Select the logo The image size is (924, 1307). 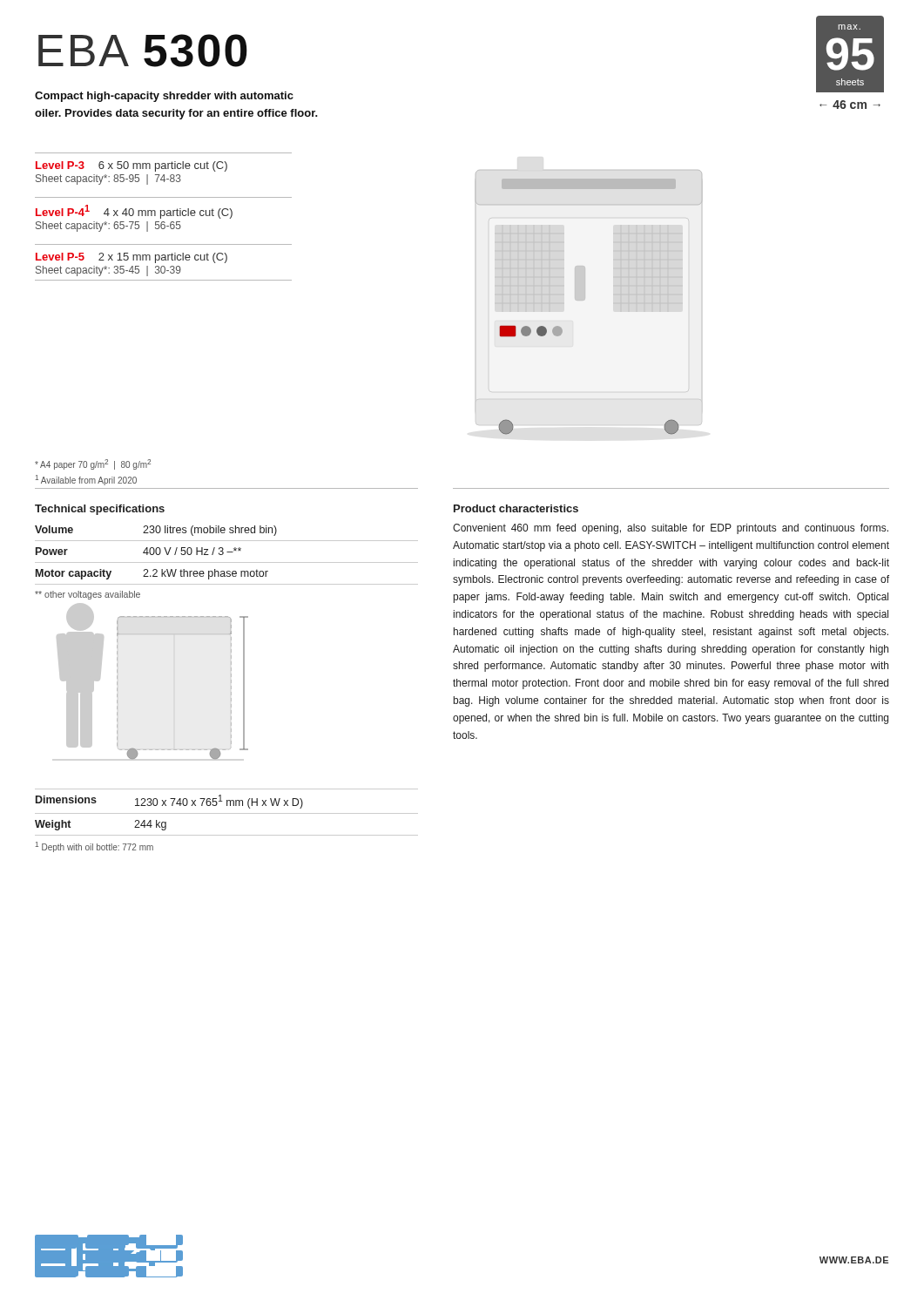click(105, 1256)
